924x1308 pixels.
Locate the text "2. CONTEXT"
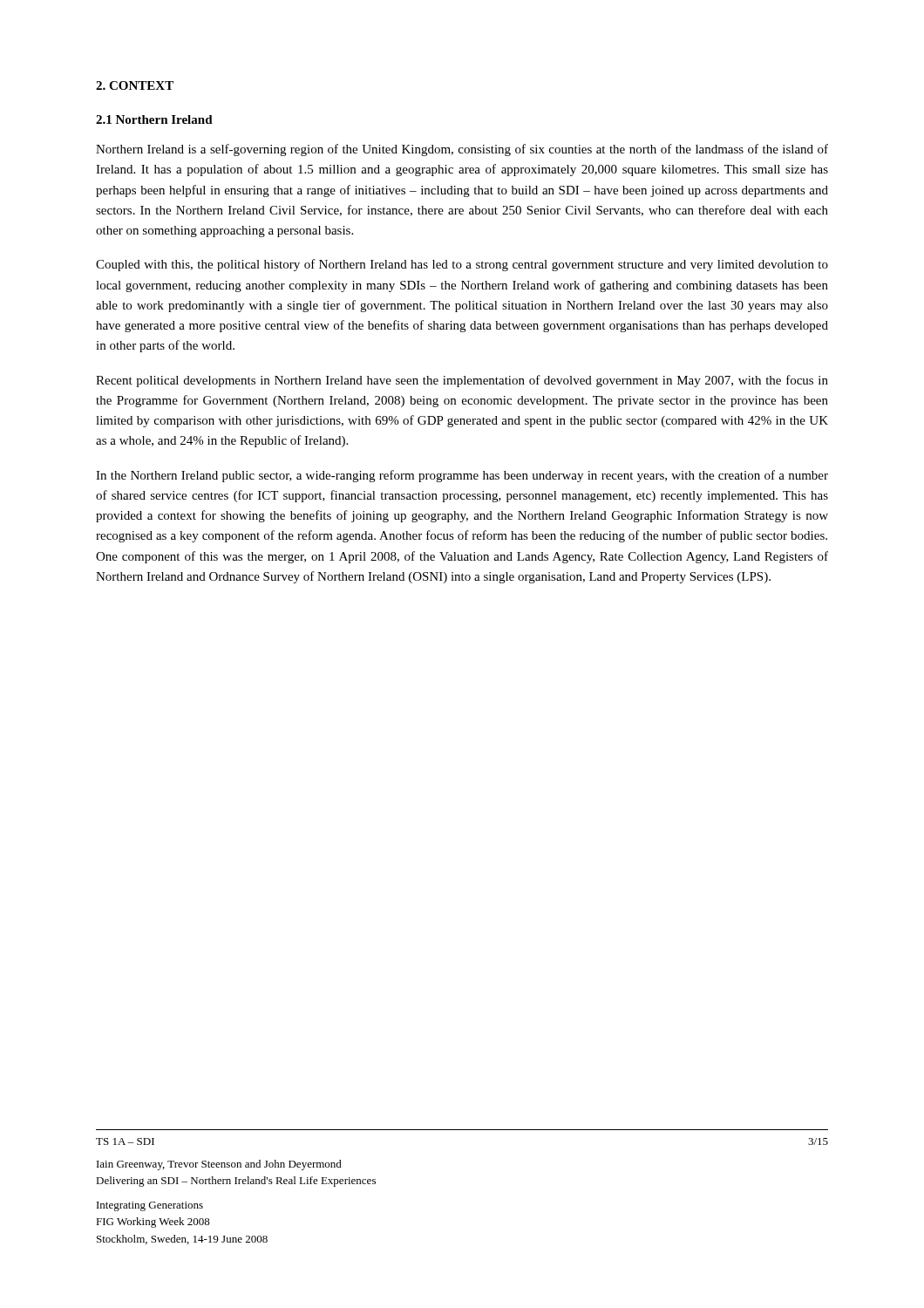[135, 85]
